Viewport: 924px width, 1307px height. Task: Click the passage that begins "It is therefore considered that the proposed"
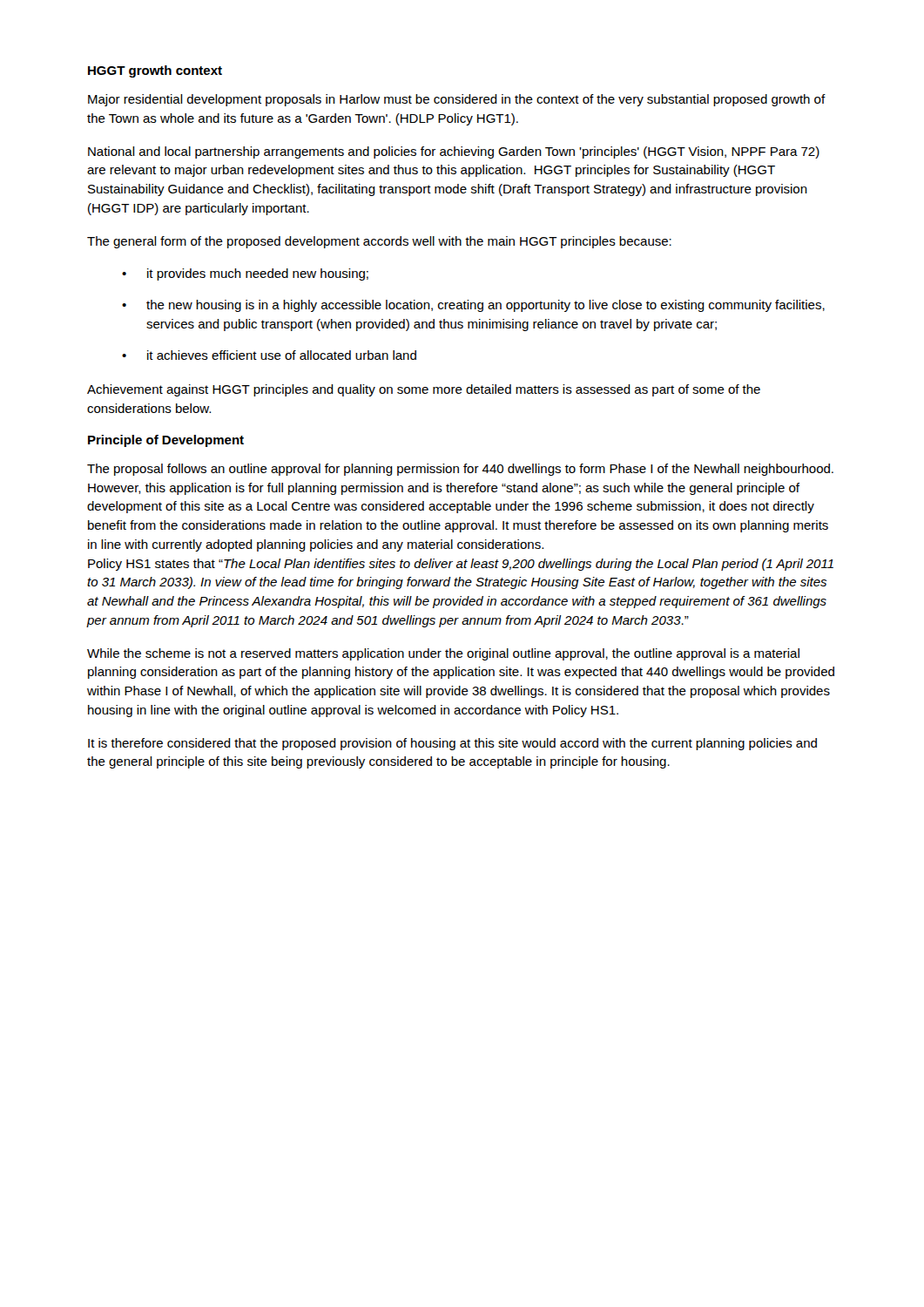(x=452, y=752)
